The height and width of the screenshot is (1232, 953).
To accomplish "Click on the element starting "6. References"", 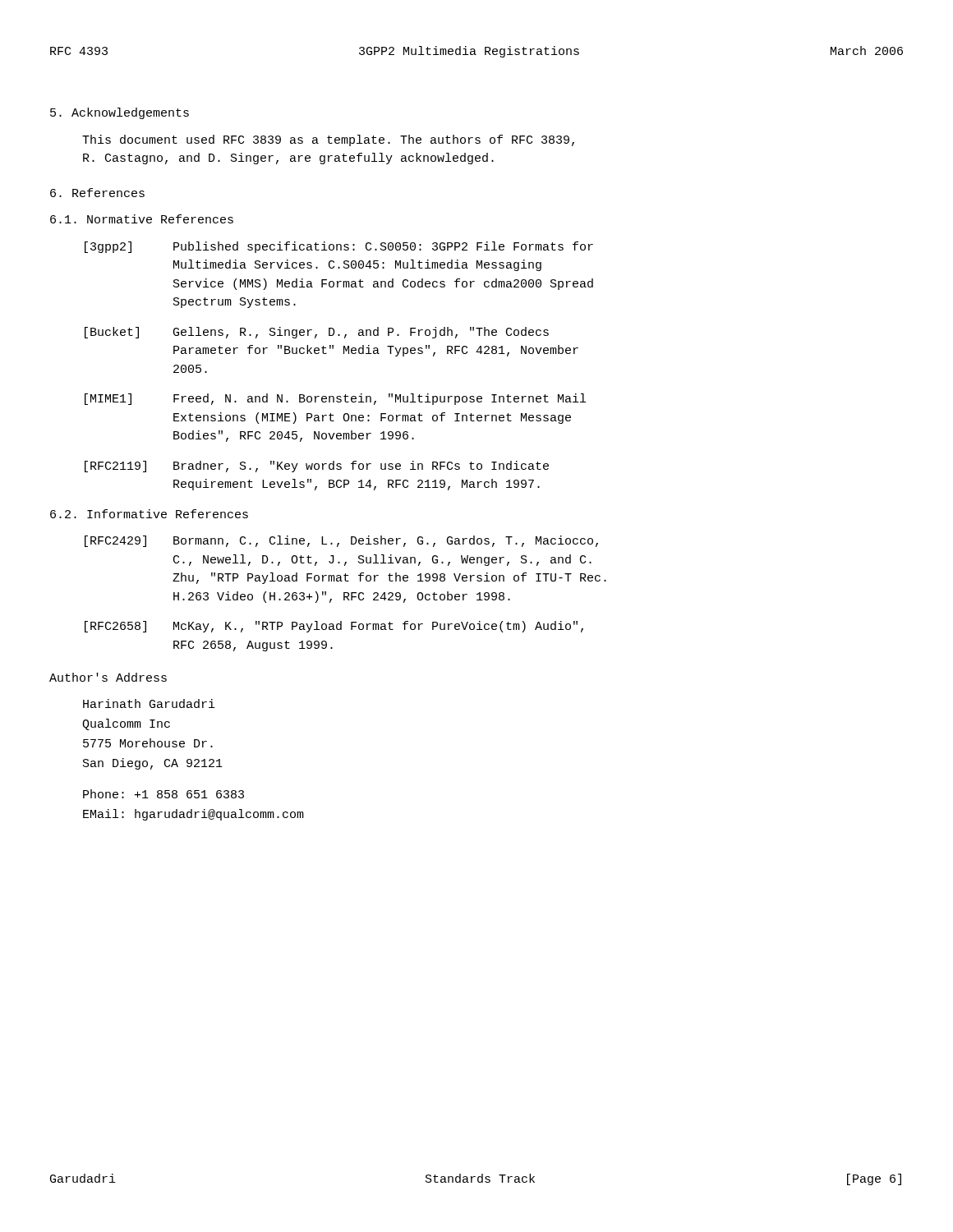I will [x=97, y=194].
